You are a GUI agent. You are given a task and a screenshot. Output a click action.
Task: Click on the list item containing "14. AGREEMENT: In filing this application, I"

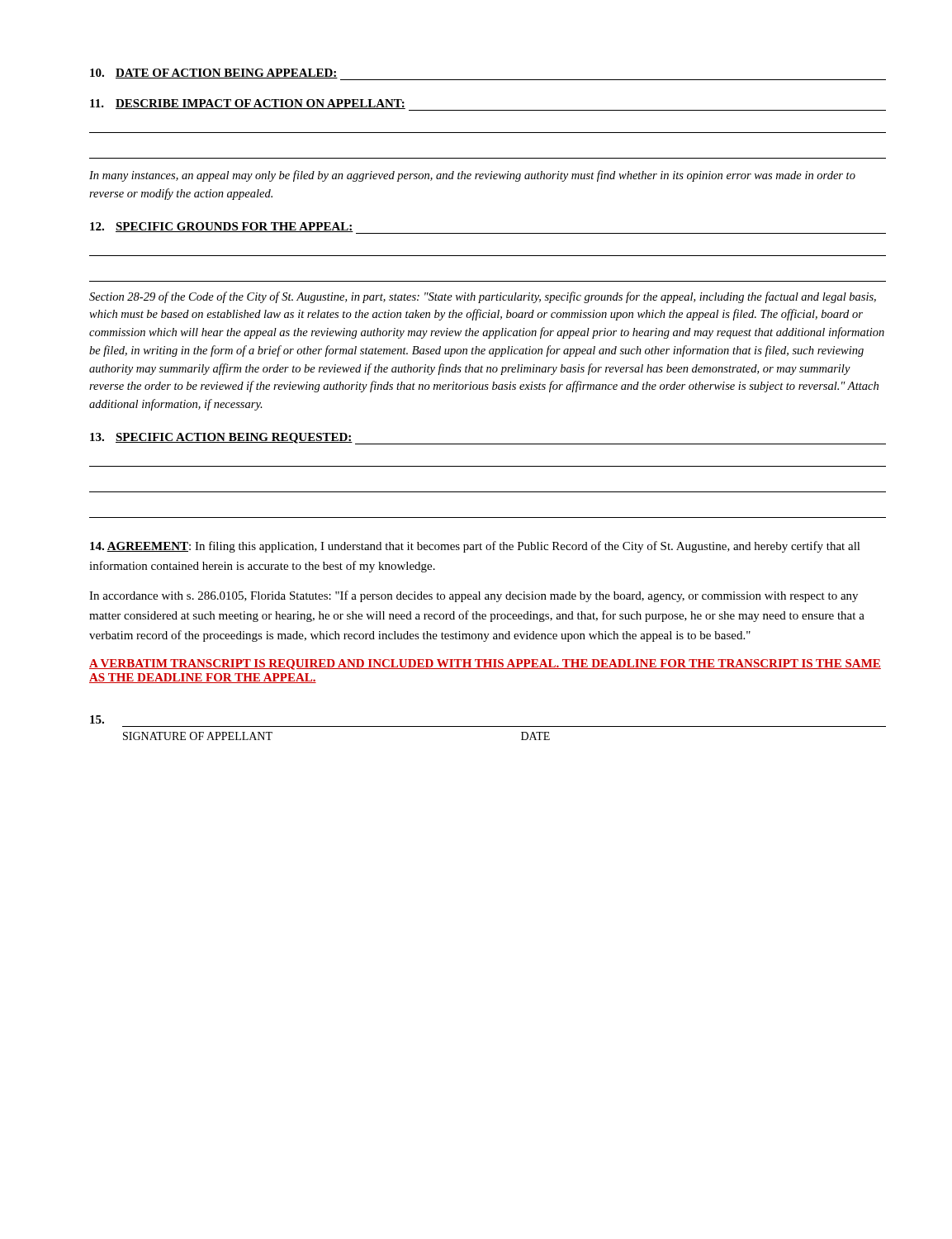(488, 556)
